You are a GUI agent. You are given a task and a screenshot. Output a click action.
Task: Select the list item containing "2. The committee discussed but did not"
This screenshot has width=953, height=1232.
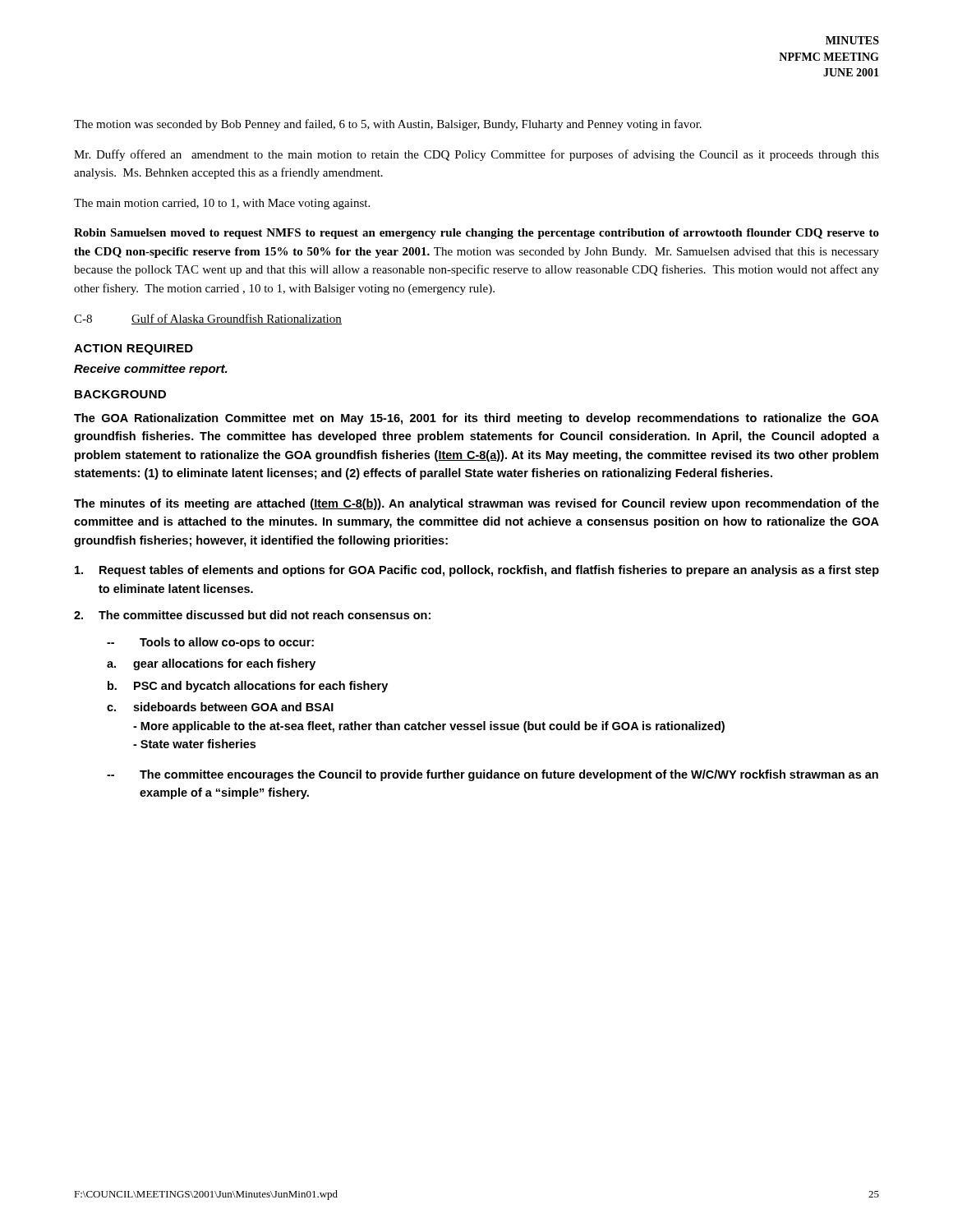point(252,615)
